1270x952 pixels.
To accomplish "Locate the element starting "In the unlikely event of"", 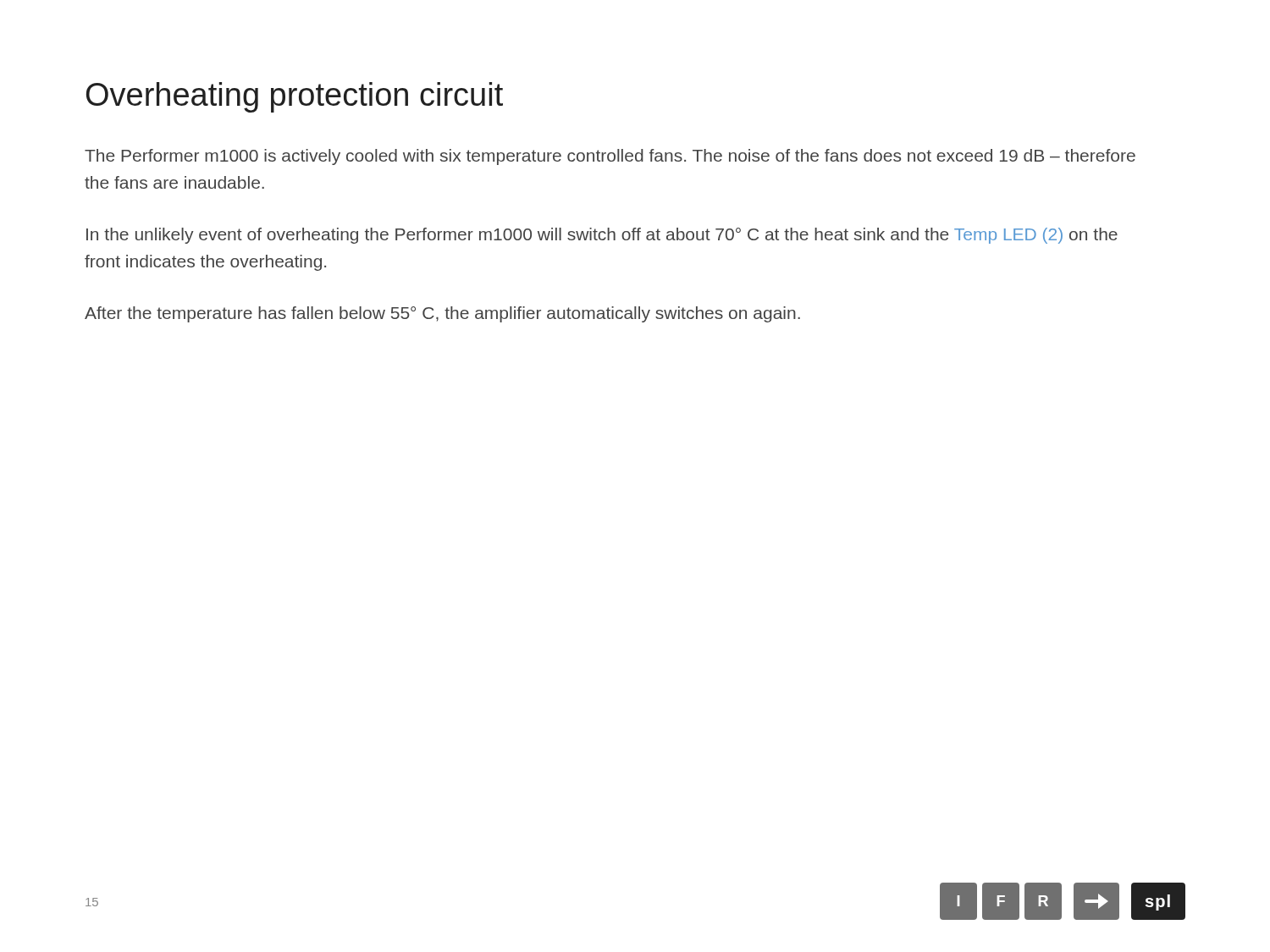I will click(x=601, y=248).
